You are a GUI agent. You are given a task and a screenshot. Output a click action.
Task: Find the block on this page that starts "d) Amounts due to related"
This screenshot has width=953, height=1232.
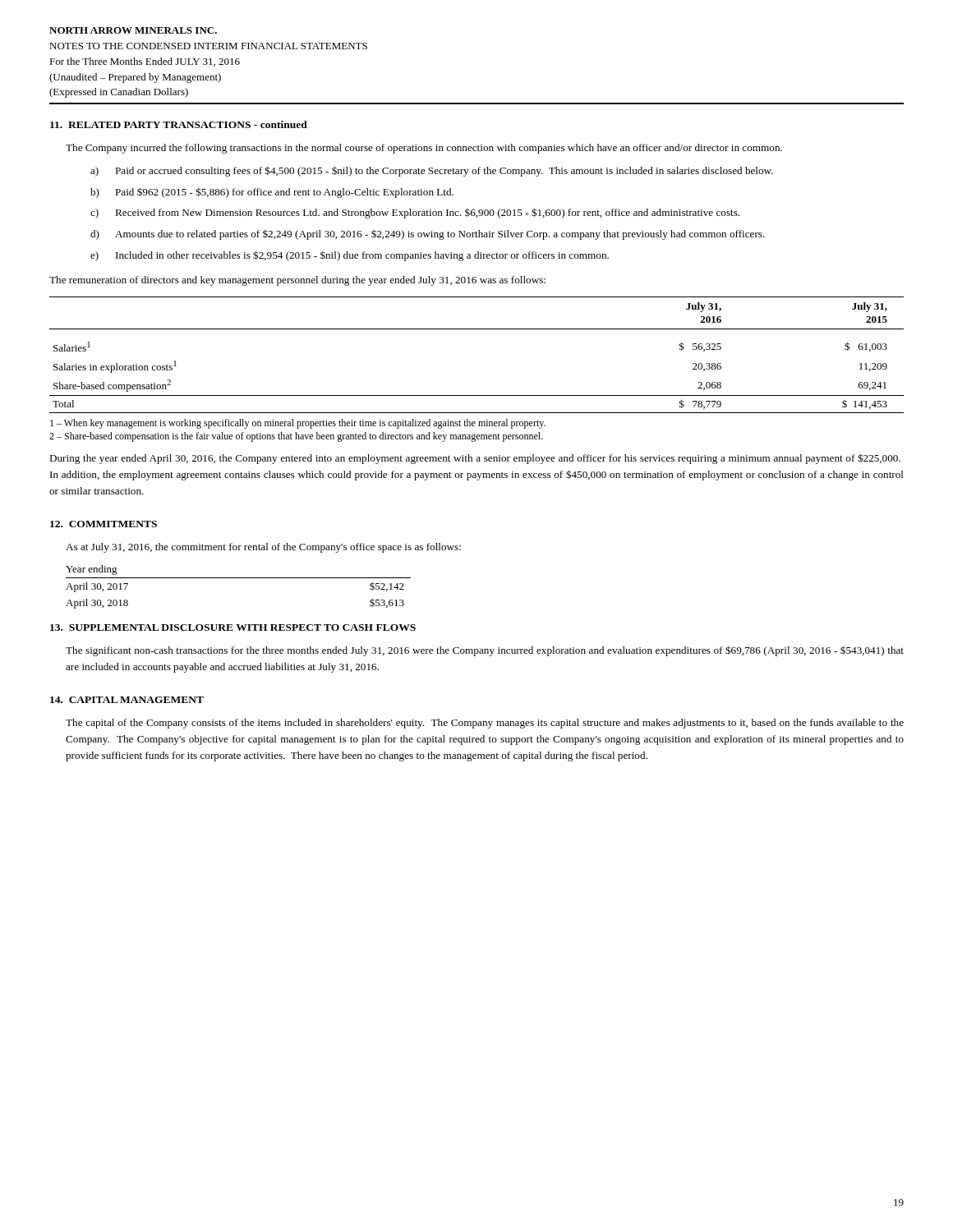485,234
